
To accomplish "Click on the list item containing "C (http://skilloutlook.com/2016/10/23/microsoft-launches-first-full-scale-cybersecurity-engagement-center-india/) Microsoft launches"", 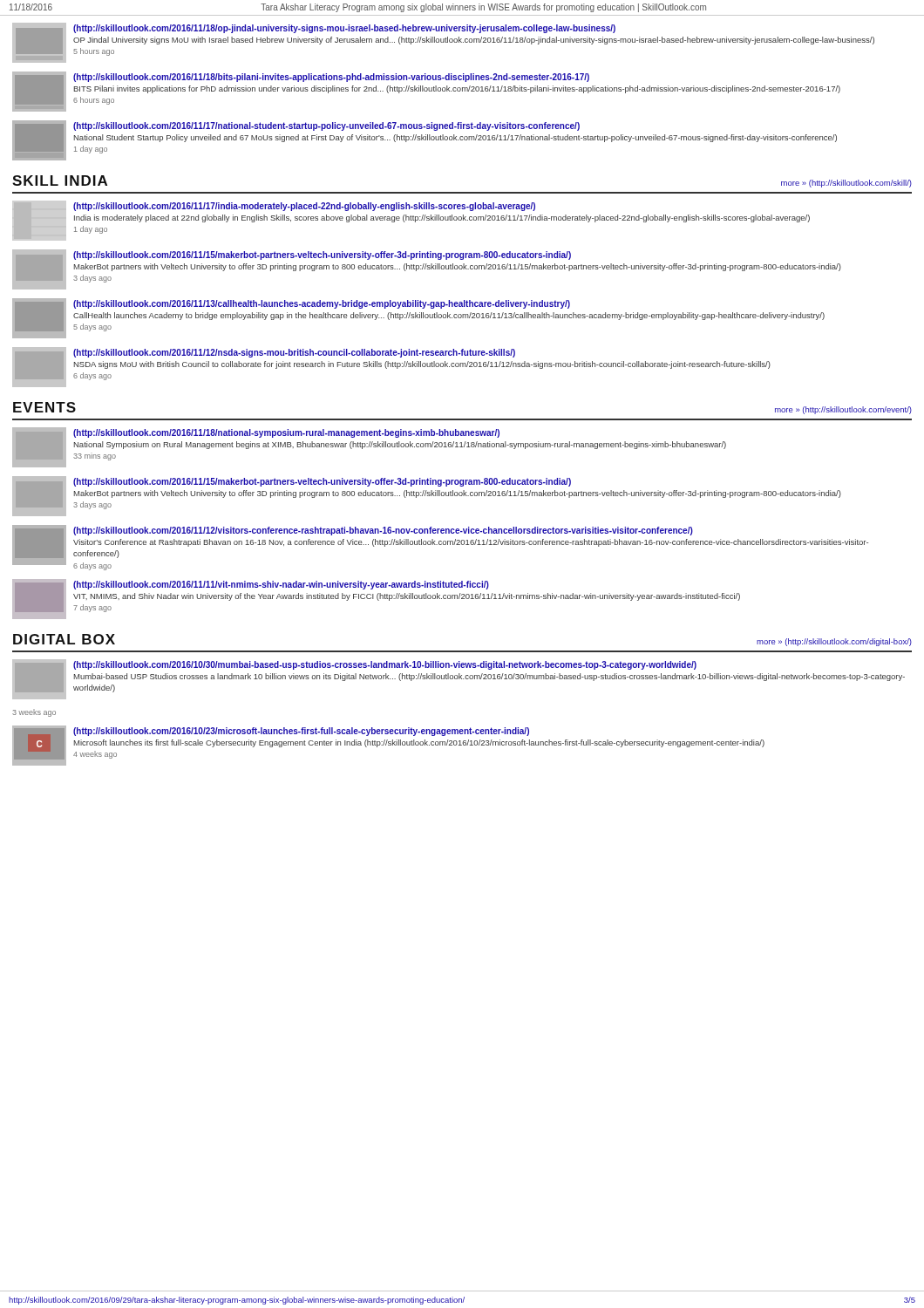I will [x=462, y=745].
